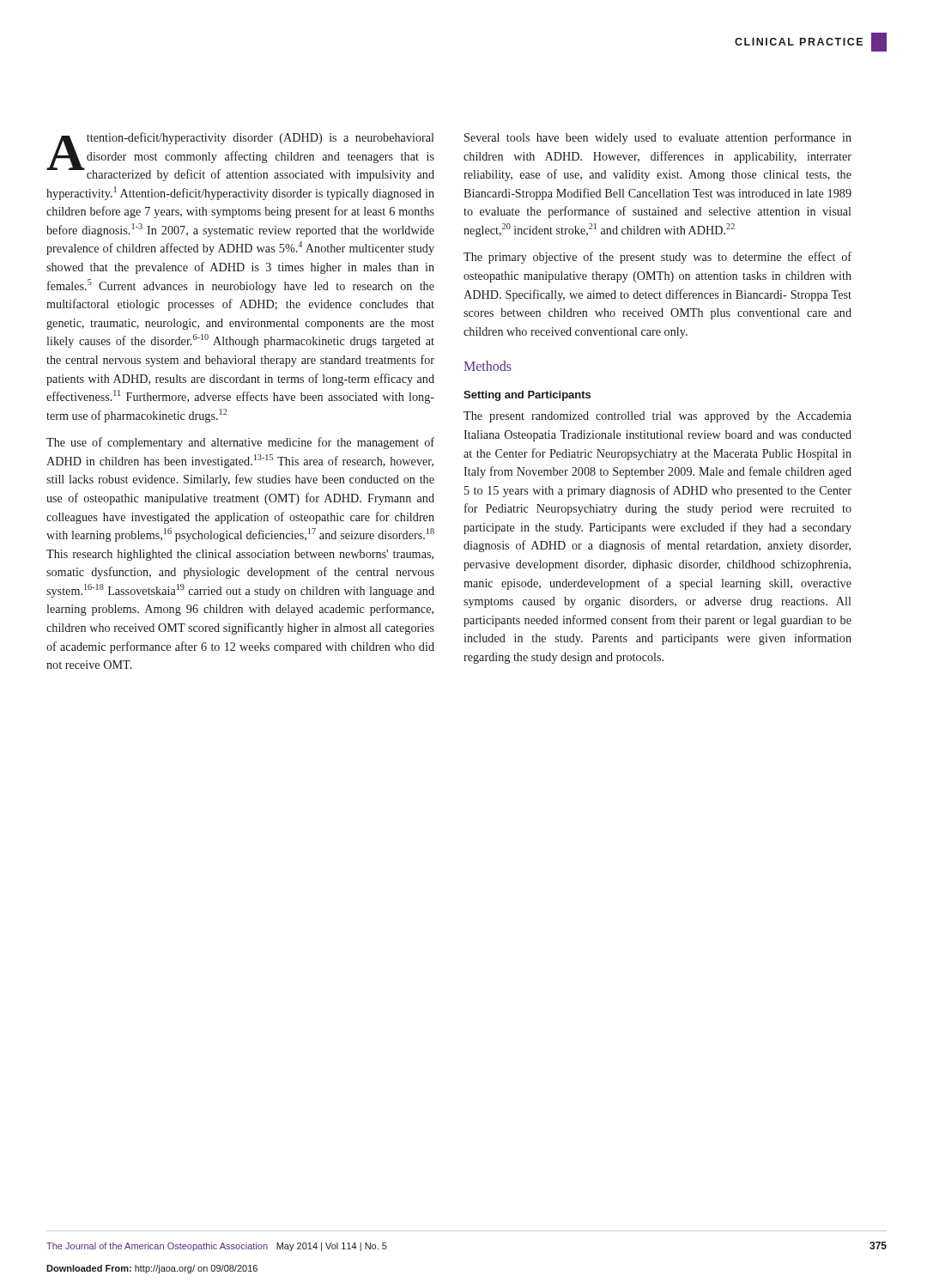Select the text block that reads "The present randomized controlled trial was"
933x1288 pixels.
(x=657, y=537)
